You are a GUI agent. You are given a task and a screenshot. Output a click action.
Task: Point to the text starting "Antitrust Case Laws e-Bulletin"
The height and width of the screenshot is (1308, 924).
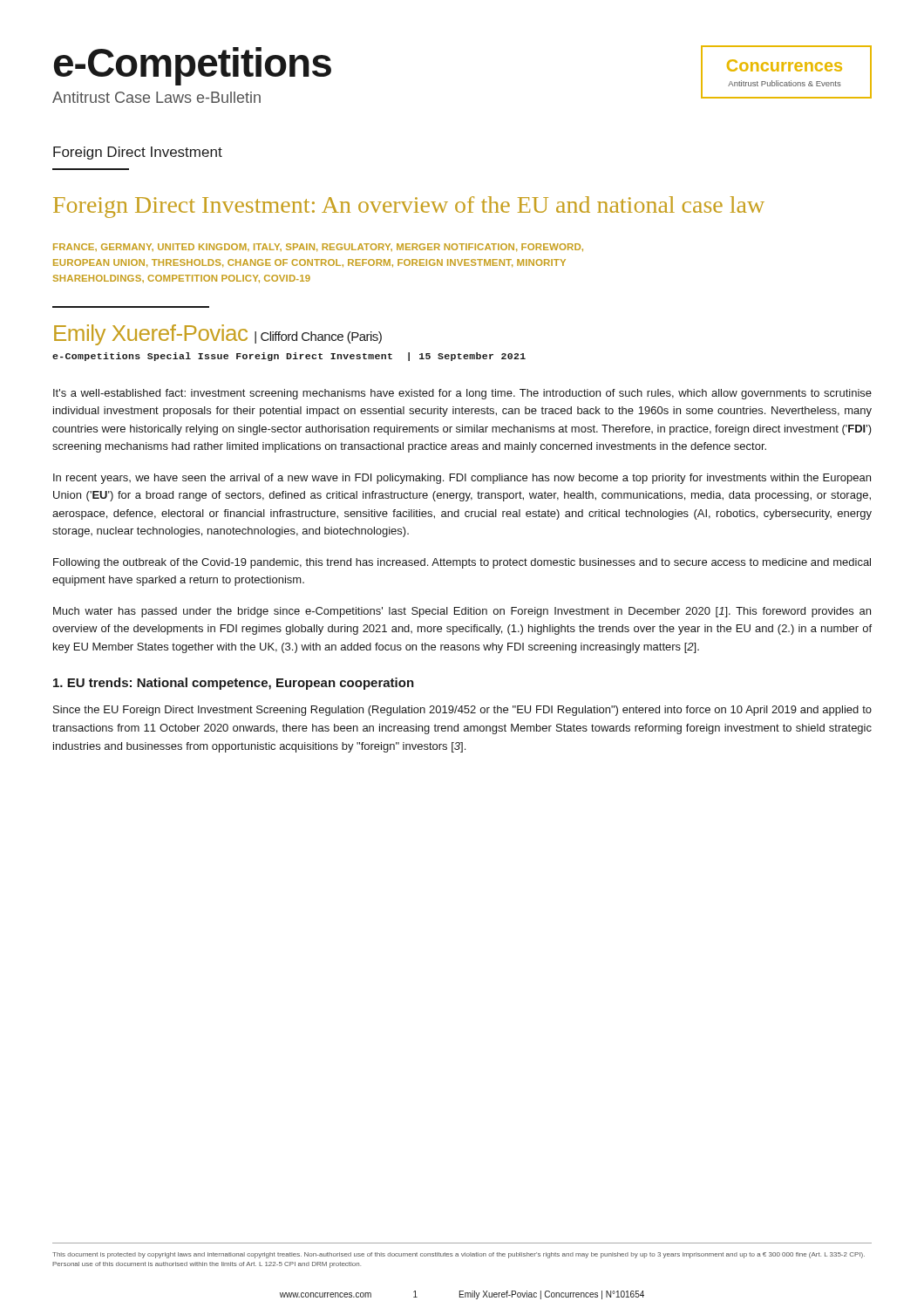192,98
